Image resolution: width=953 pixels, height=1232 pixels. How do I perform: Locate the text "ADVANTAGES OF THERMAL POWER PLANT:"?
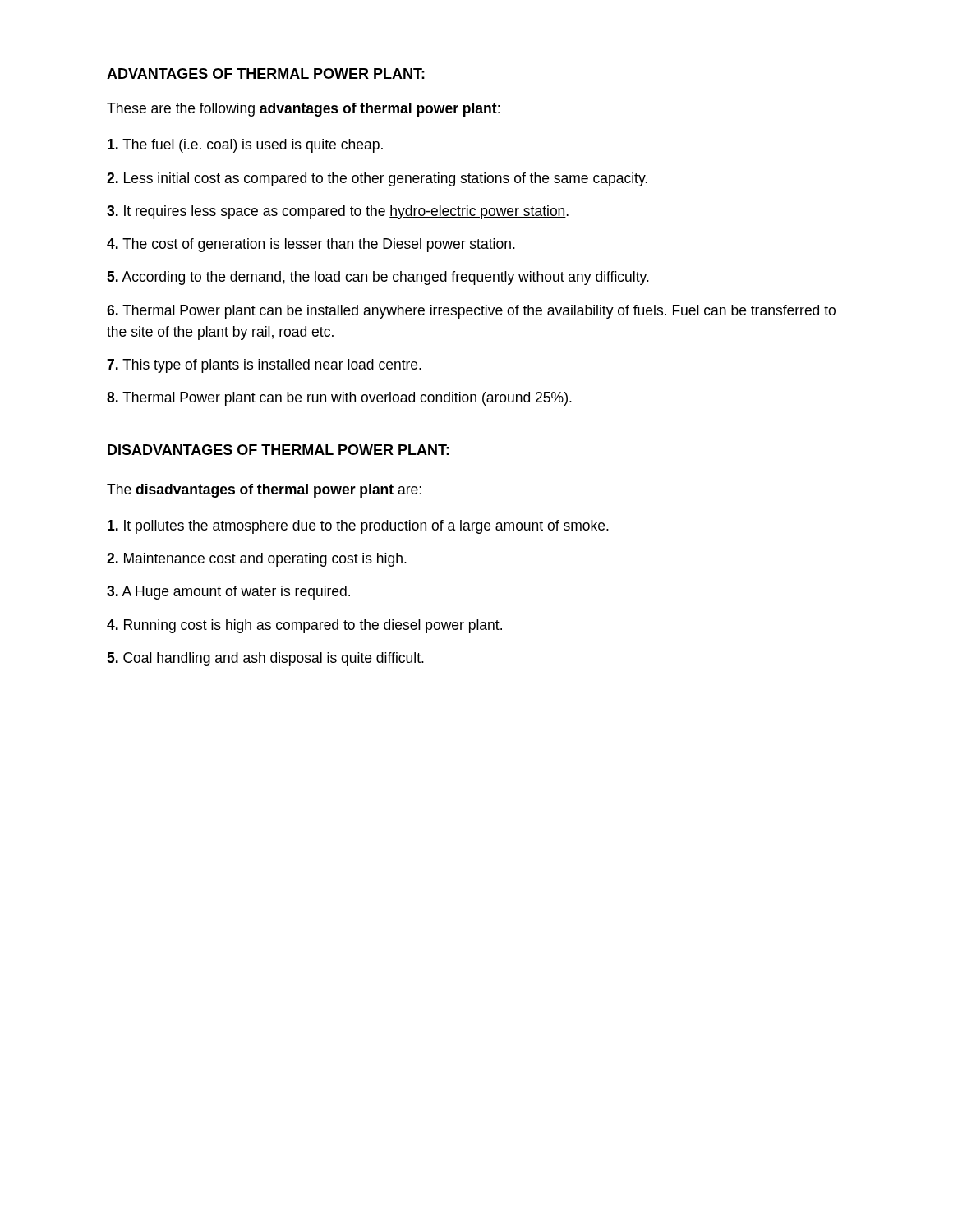[266, 74]
